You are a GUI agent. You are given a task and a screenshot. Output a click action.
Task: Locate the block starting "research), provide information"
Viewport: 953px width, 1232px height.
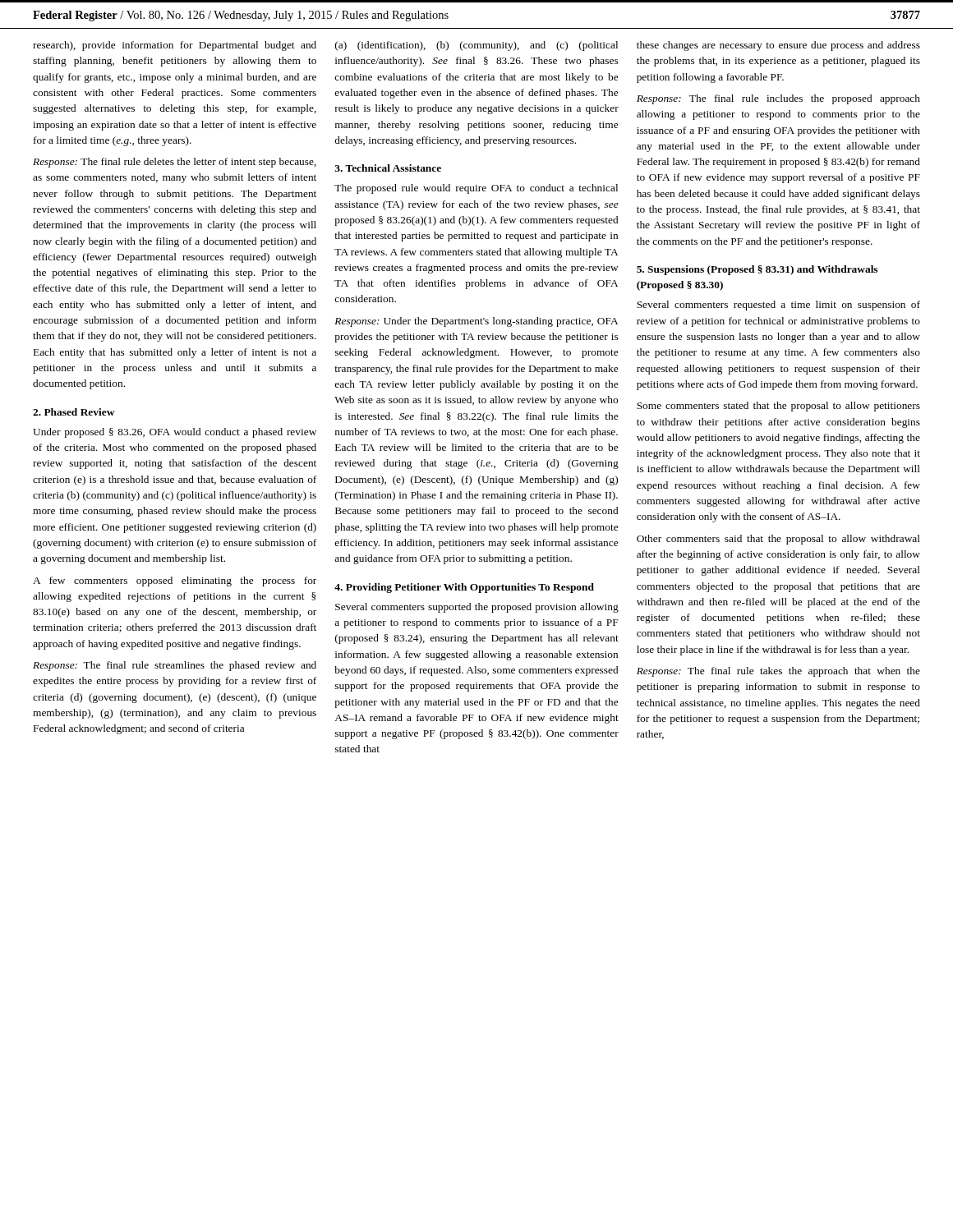click(175, 92)
